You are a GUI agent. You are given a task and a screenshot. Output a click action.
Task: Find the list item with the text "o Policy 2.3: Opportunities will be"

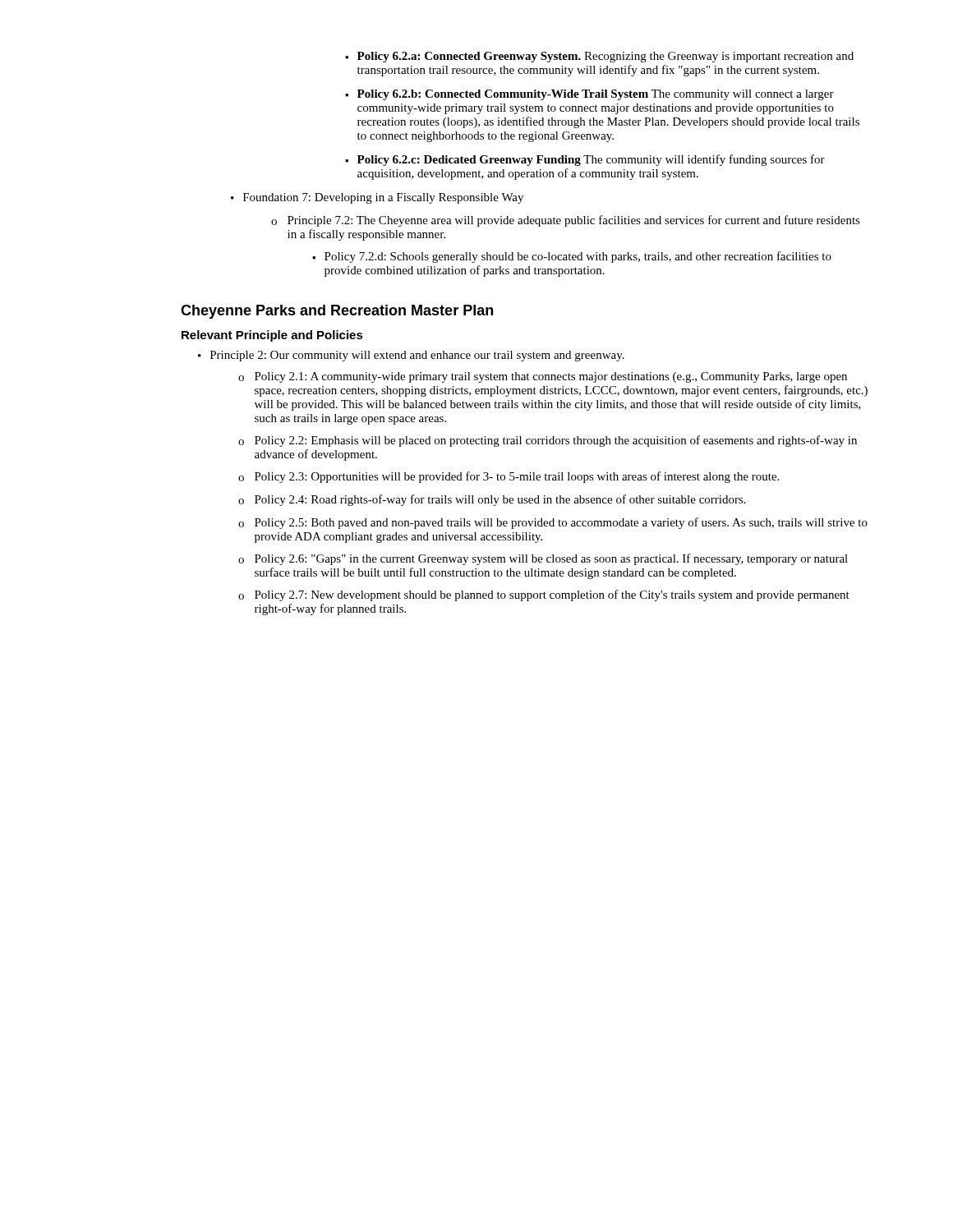click(x=509, y=477)
